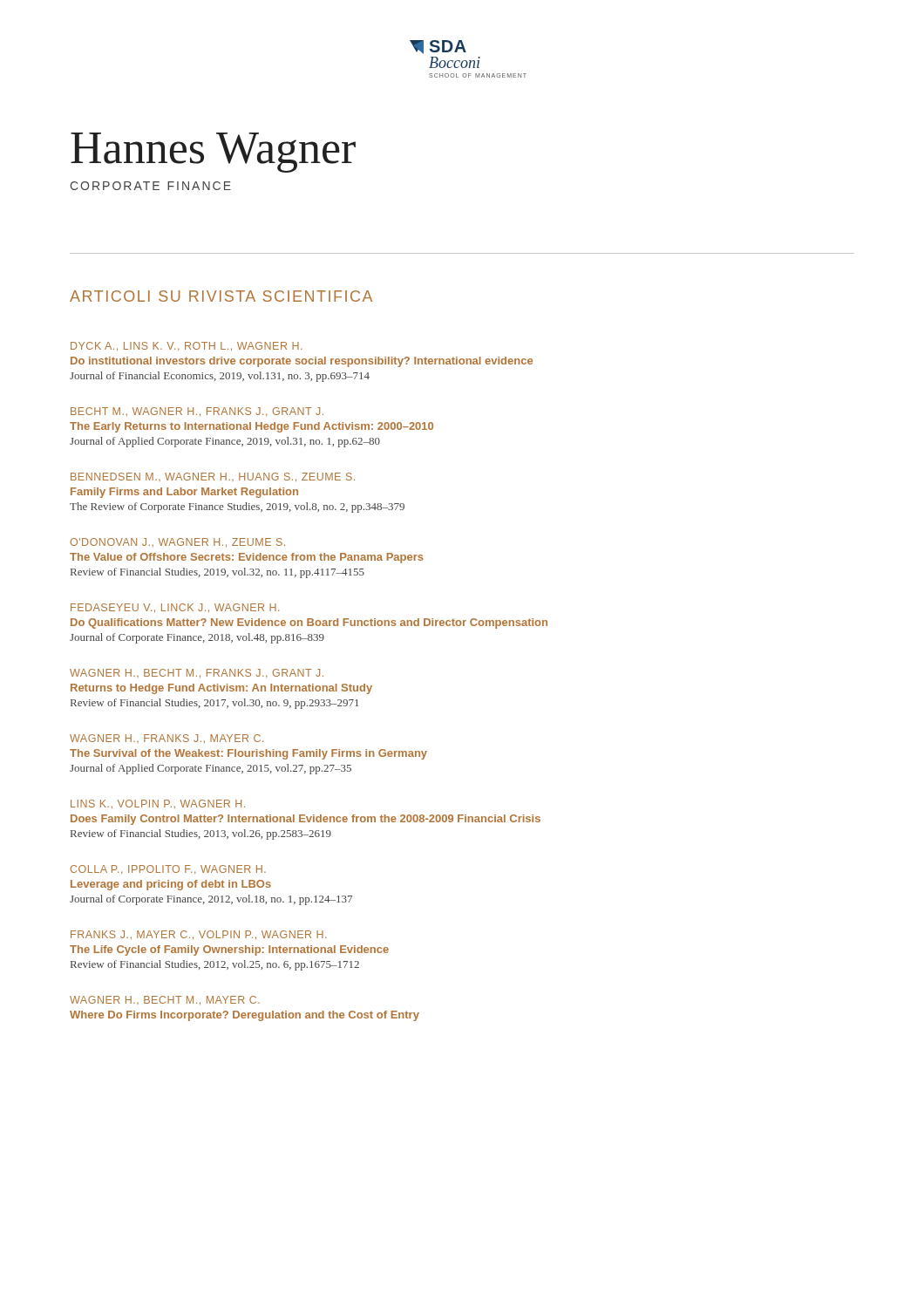Where is the passage that starts "WAGNER H., BECHT M., MAYER C. Where"?

point(165,1000)
